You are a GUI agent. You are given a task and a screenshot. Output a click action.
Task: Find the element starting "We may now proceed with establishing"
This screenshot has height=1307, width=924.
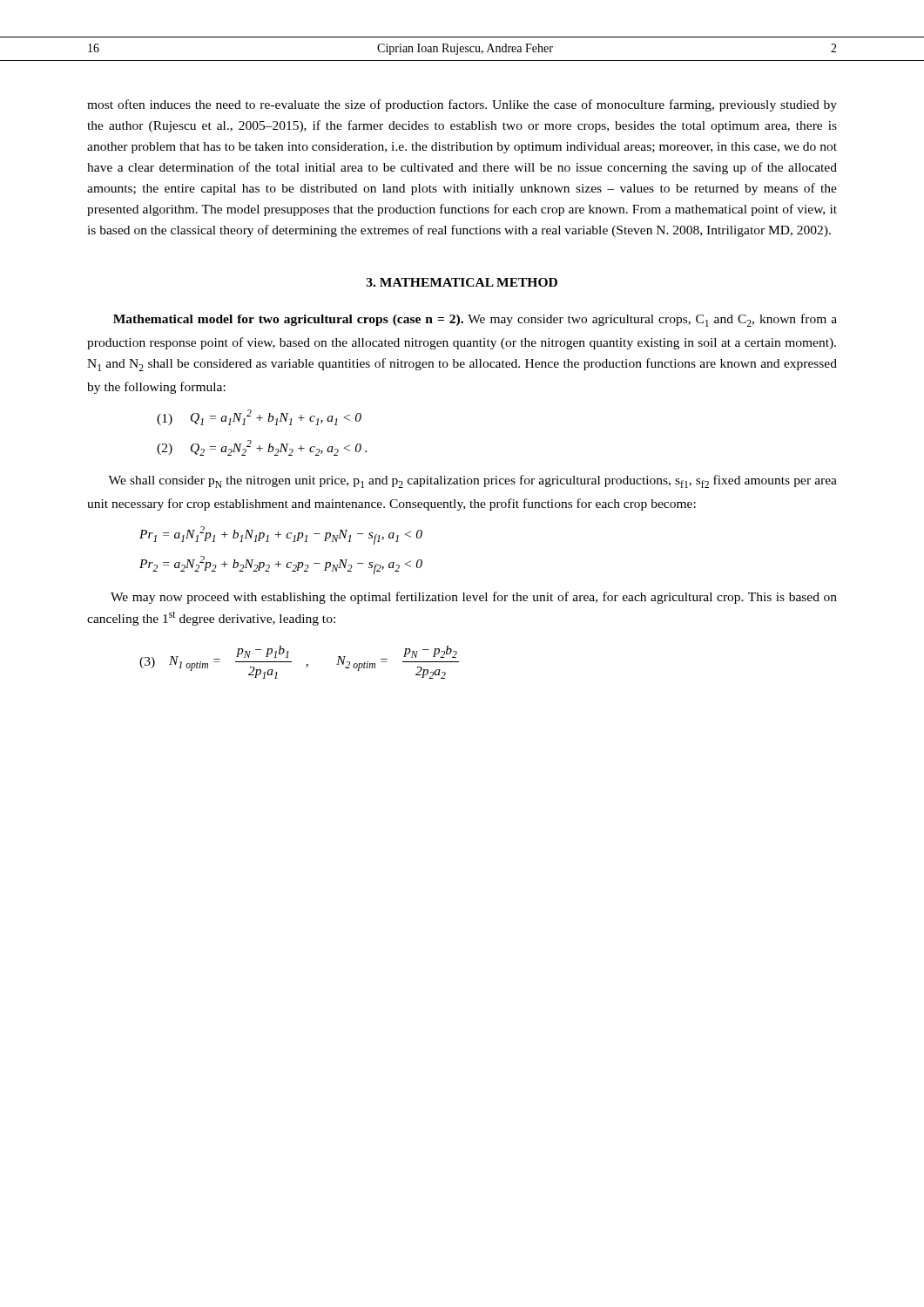[462, 607]
